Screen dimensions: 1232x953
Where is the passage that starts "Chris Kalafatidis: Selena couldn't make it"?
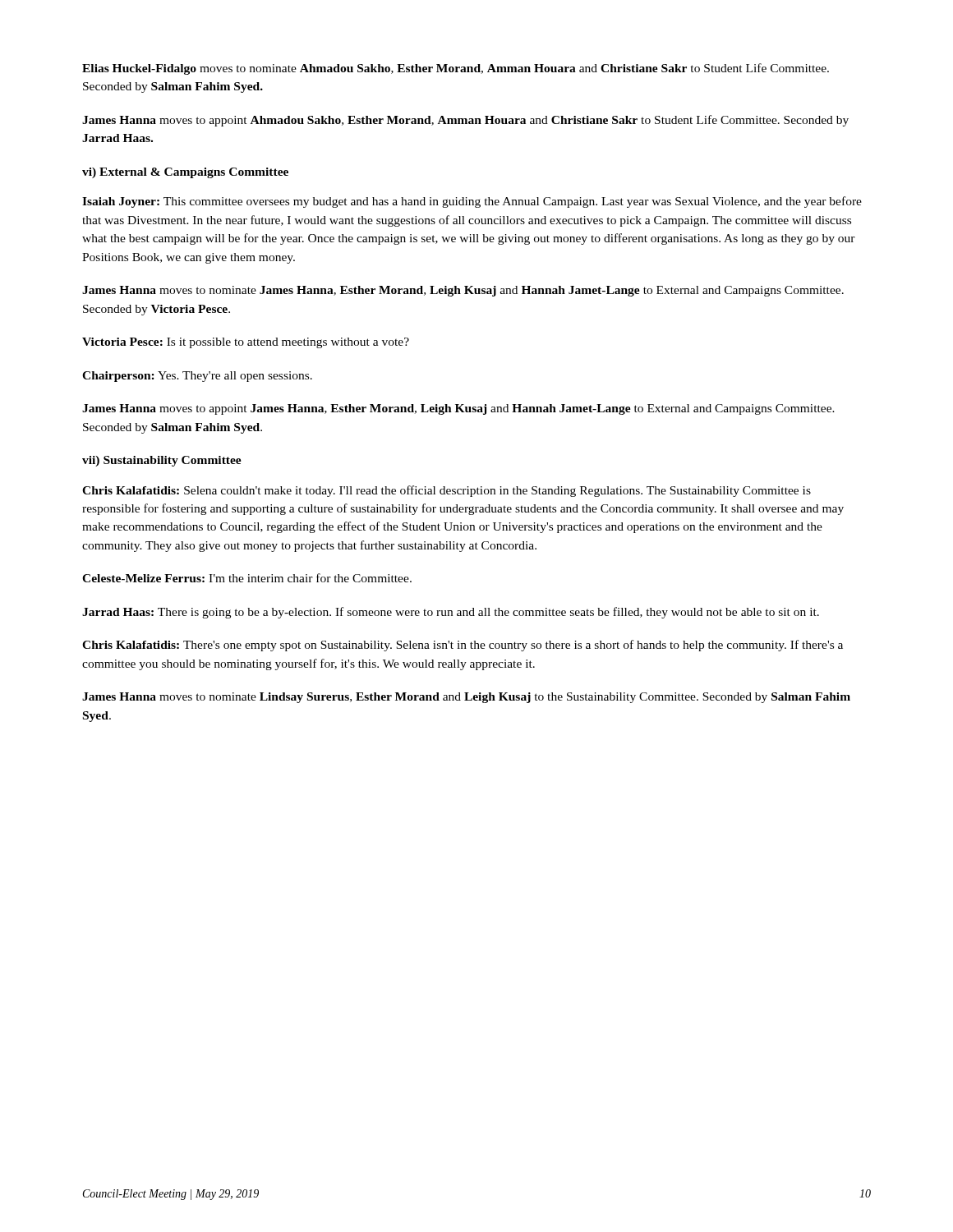463,517
